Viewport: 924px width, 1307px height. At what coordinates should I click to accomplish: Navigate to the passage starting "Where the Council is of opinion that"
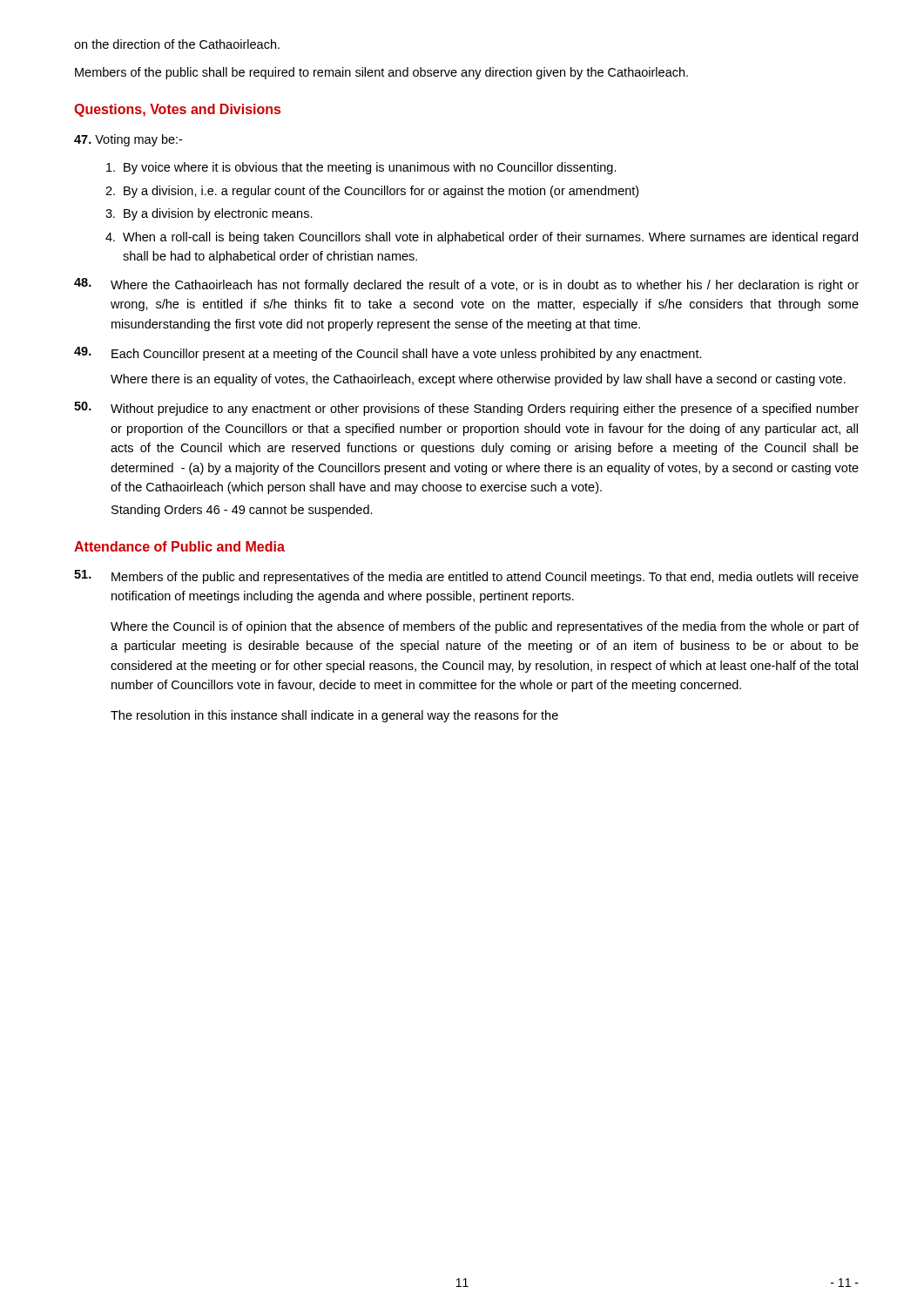coord(485,656)
